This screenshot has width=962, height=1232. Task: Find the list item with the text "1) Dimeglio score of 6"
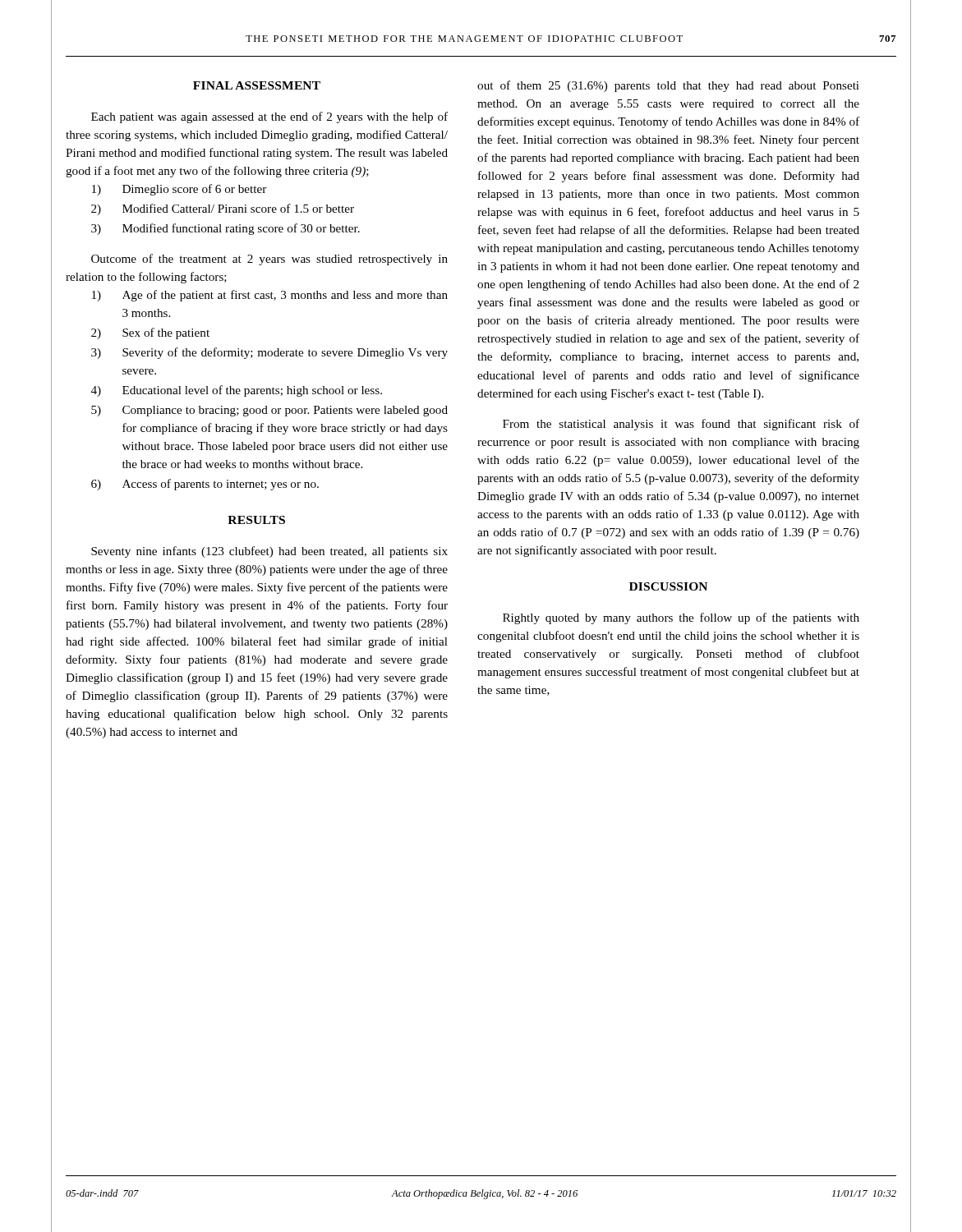coord(166,189)
